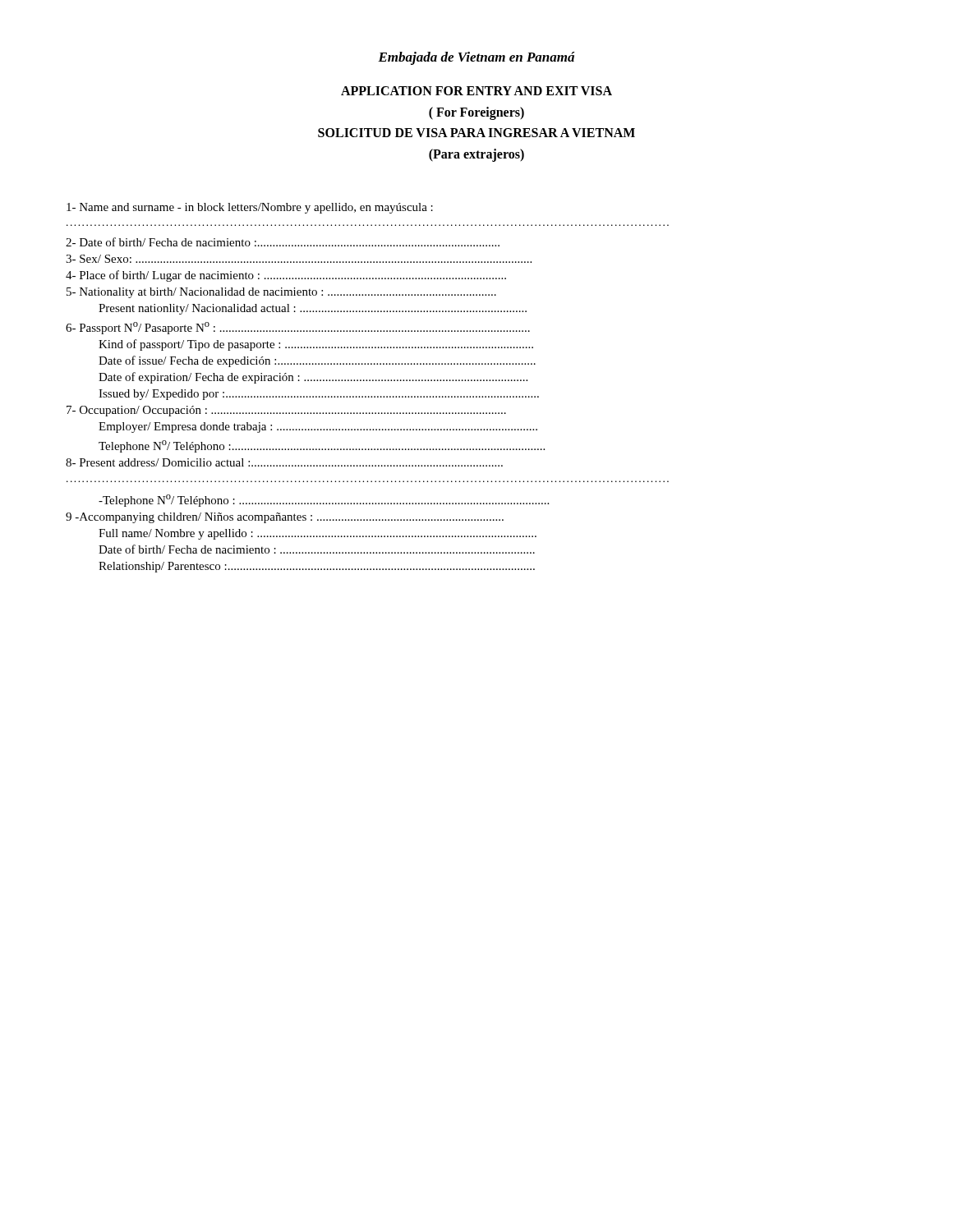Where is the passage that starts "1- Name and"?
This screenshot has height=1232, width=953.
(250, 207)
